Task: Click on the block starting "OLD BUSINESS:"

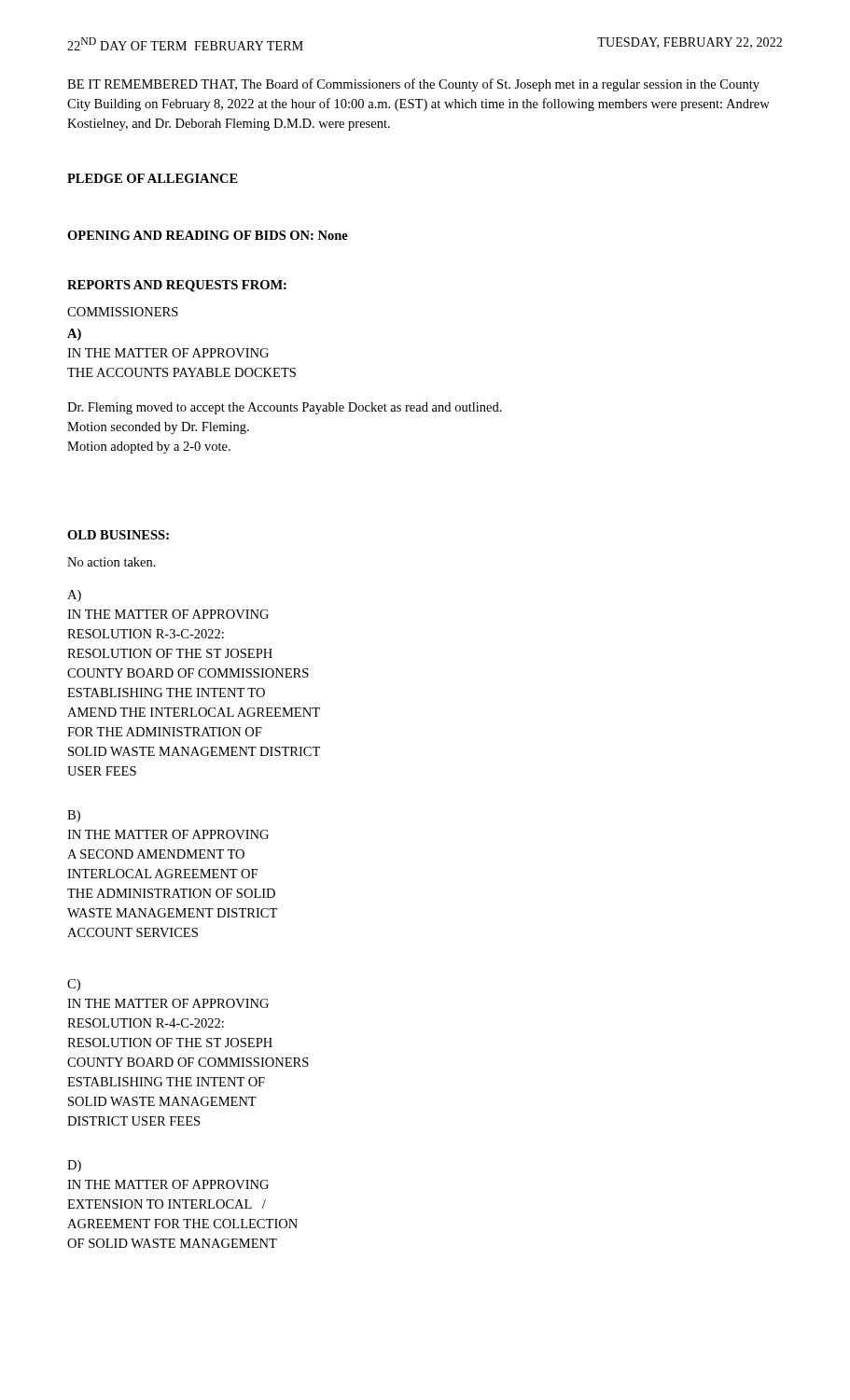Action: (x=118, y=535)
